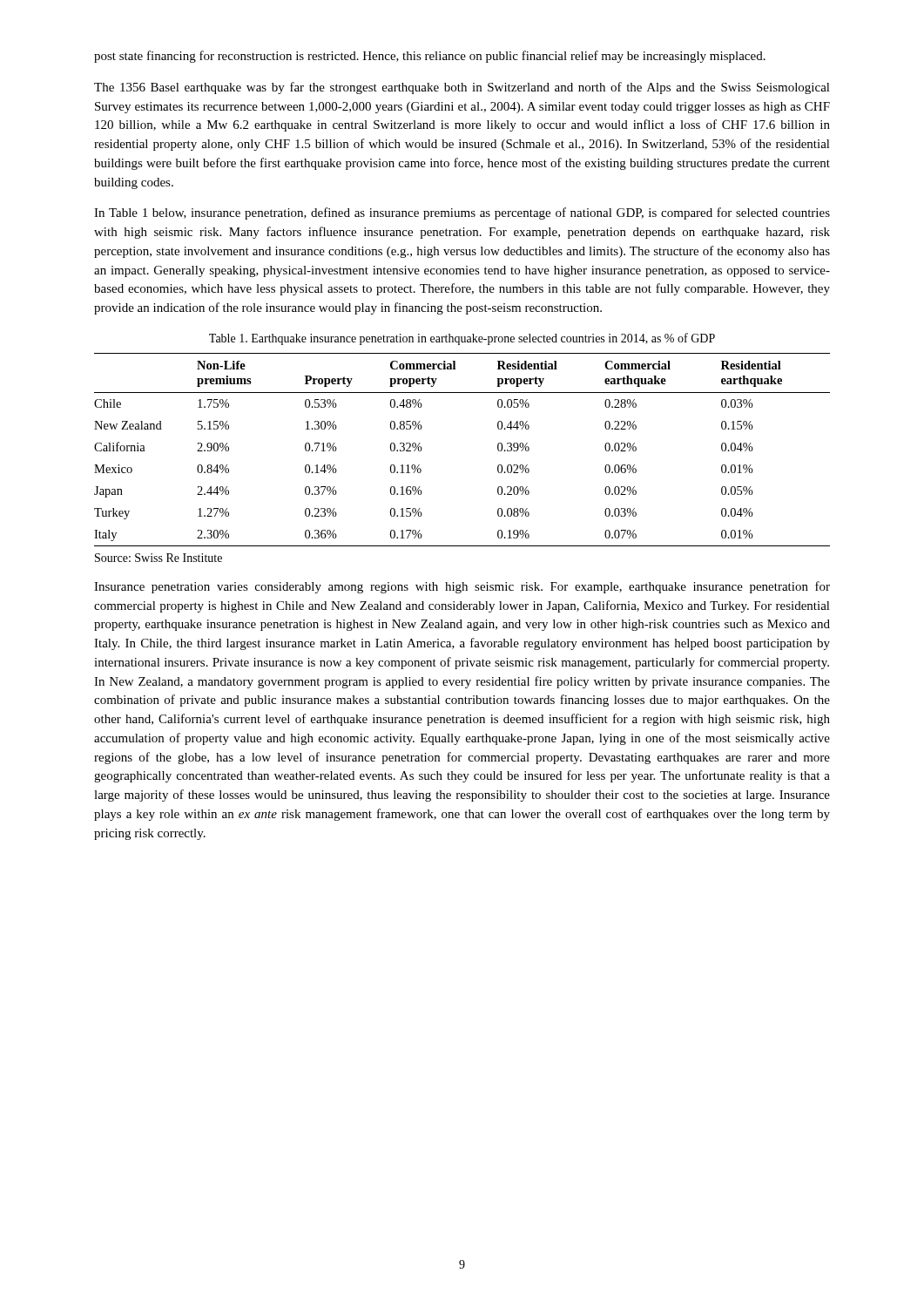Select the element starting "In Table 1 below, insurance penetration, defined as"

pyautogui.click(x=462, y=261)
